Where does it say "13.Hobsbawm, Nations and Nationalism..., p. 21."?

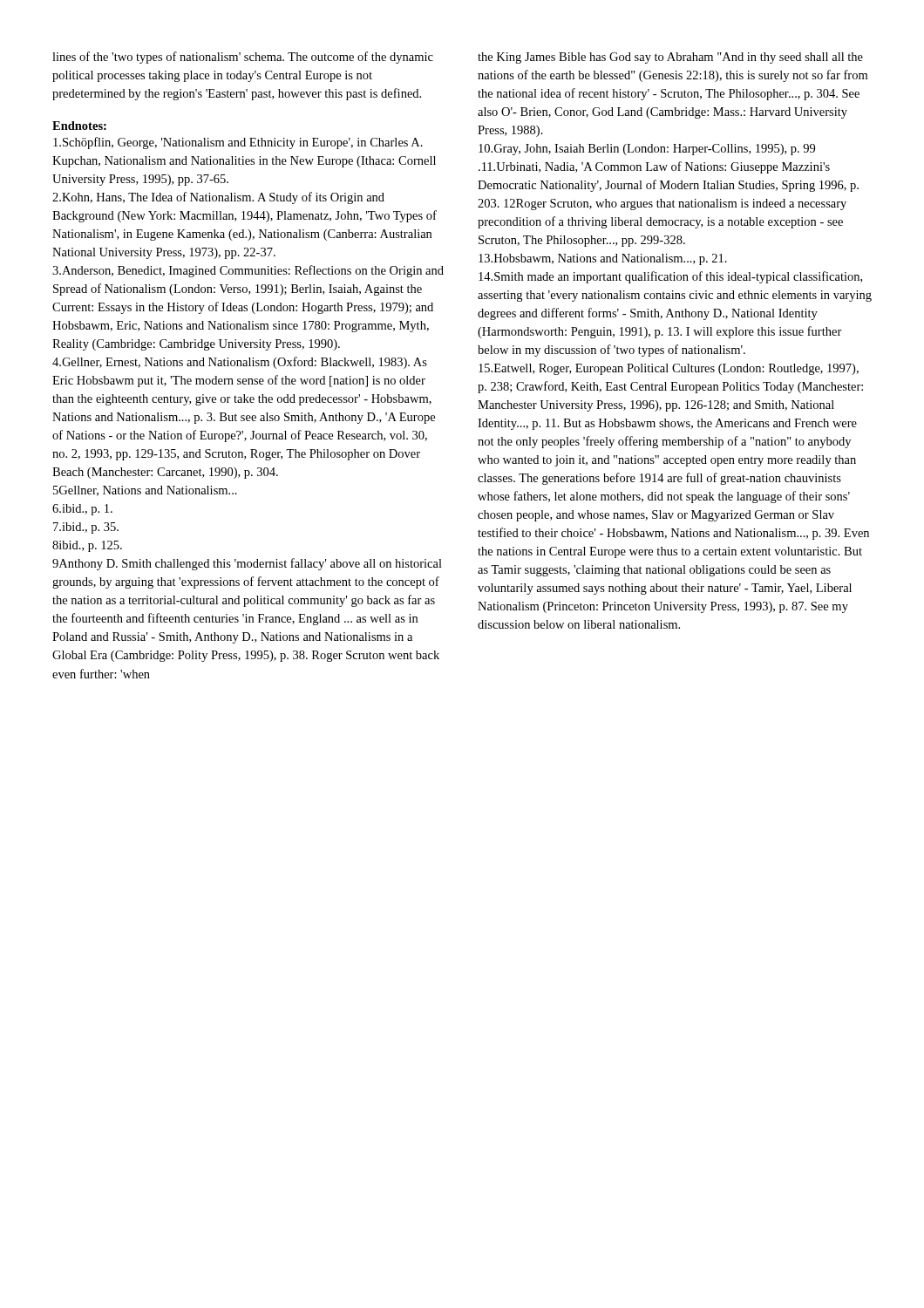(x=675, y=259)
